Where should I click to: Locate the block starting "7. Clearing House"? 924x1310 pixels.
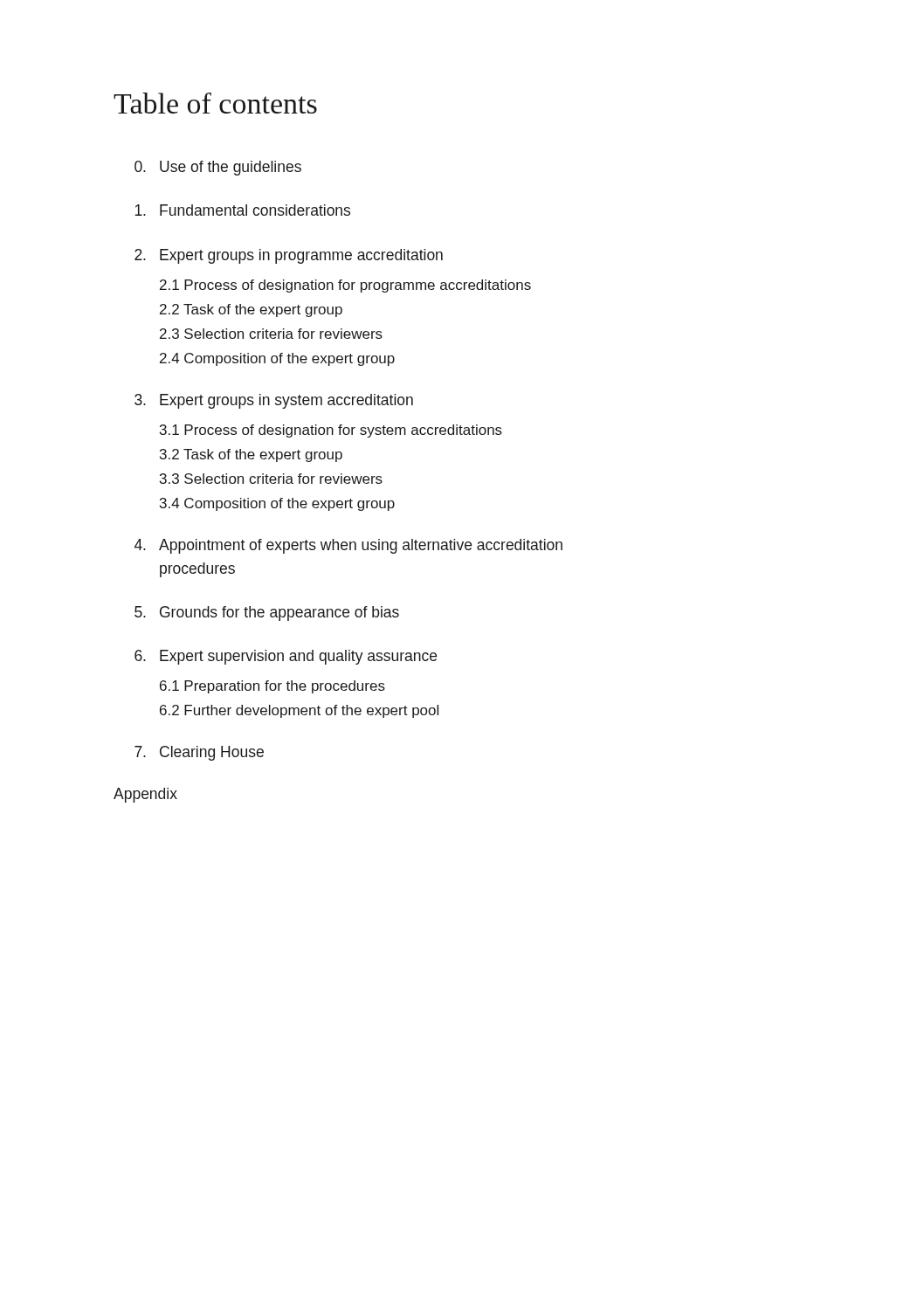pyautogui.click(x=199, y=753)
